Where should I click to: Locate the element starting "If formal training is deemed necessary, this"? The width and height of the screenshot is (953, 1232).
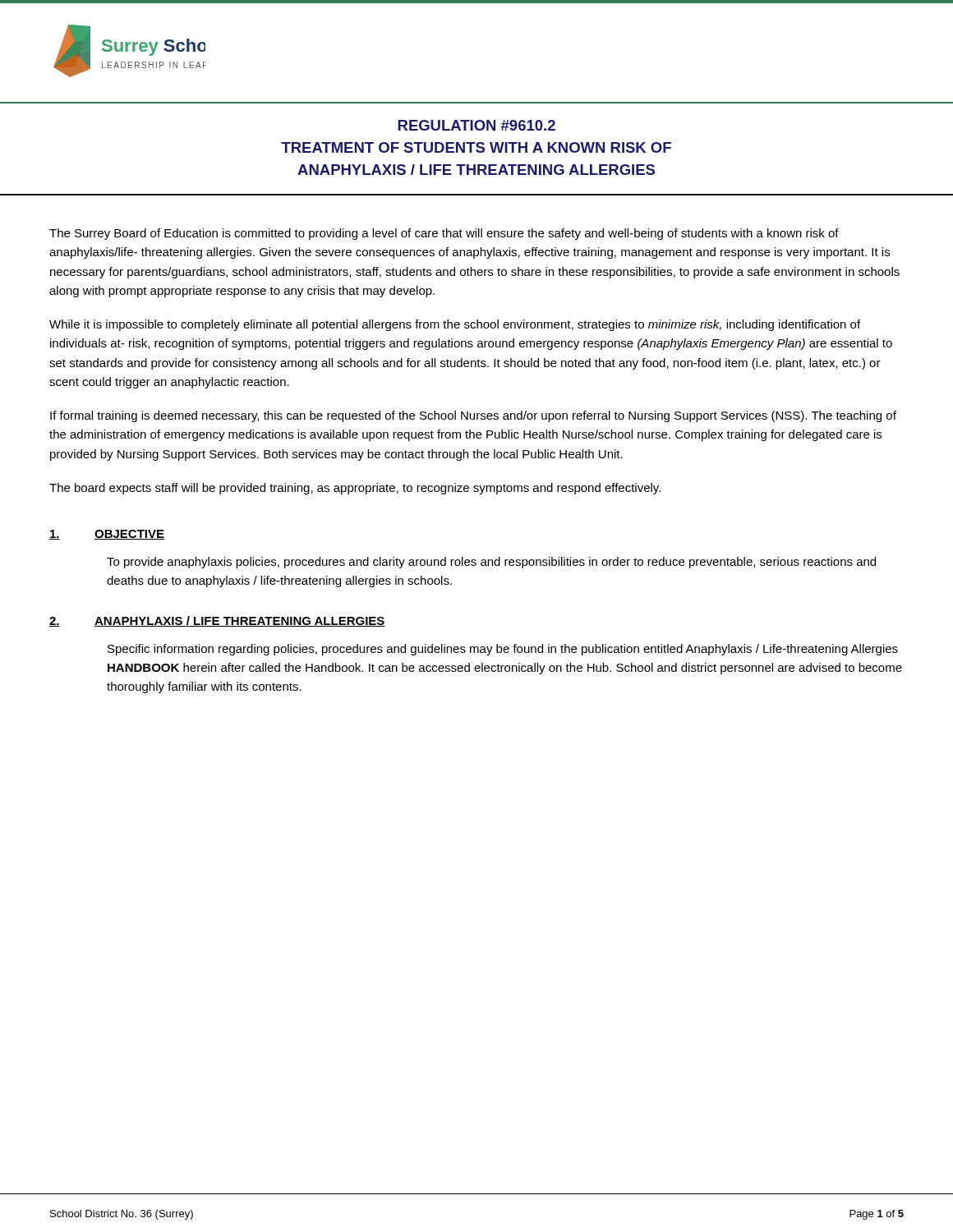[473, 434]
